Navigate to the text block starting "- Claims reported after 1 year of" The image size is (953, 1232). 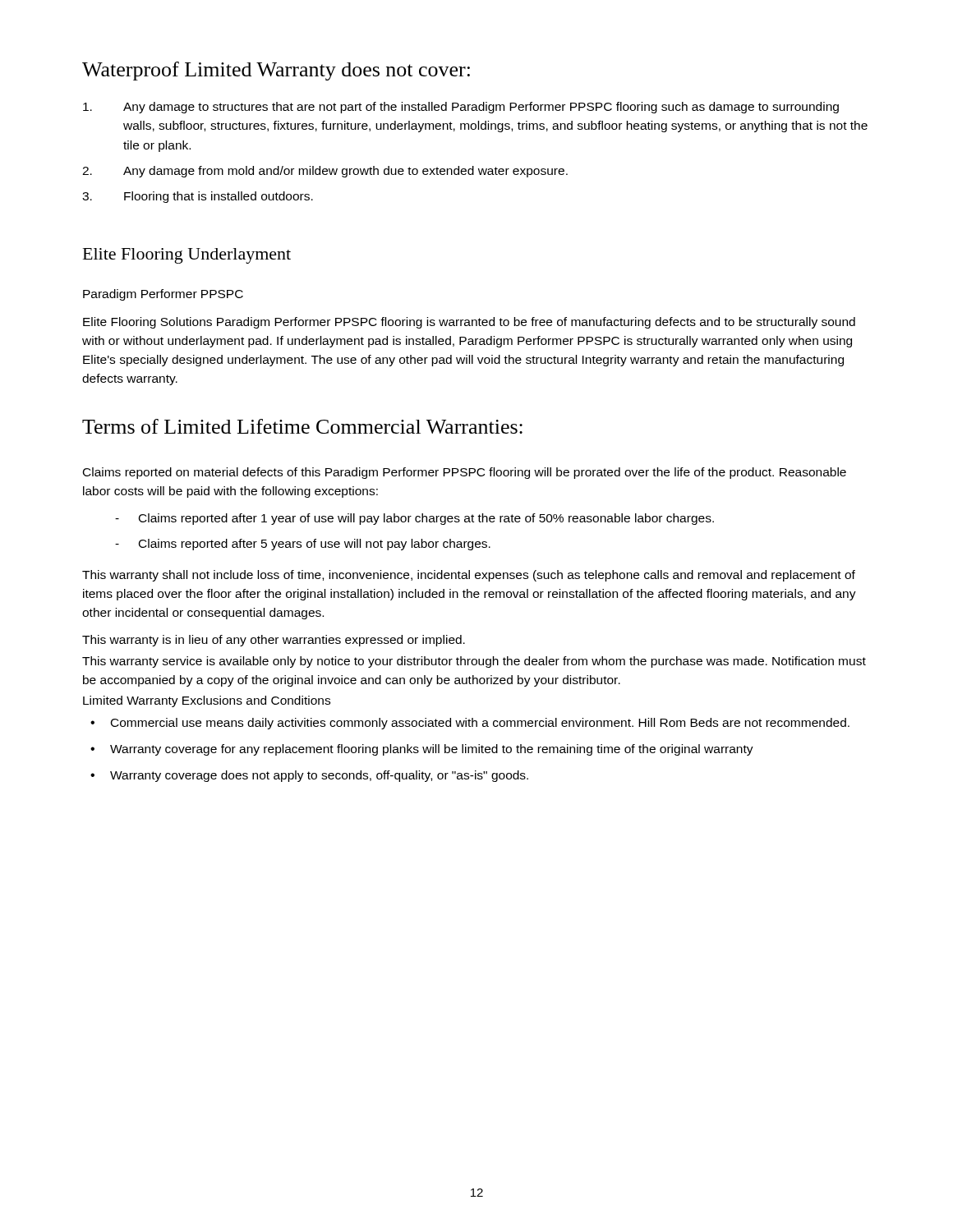pyautogui.click(x=476, y=518)
